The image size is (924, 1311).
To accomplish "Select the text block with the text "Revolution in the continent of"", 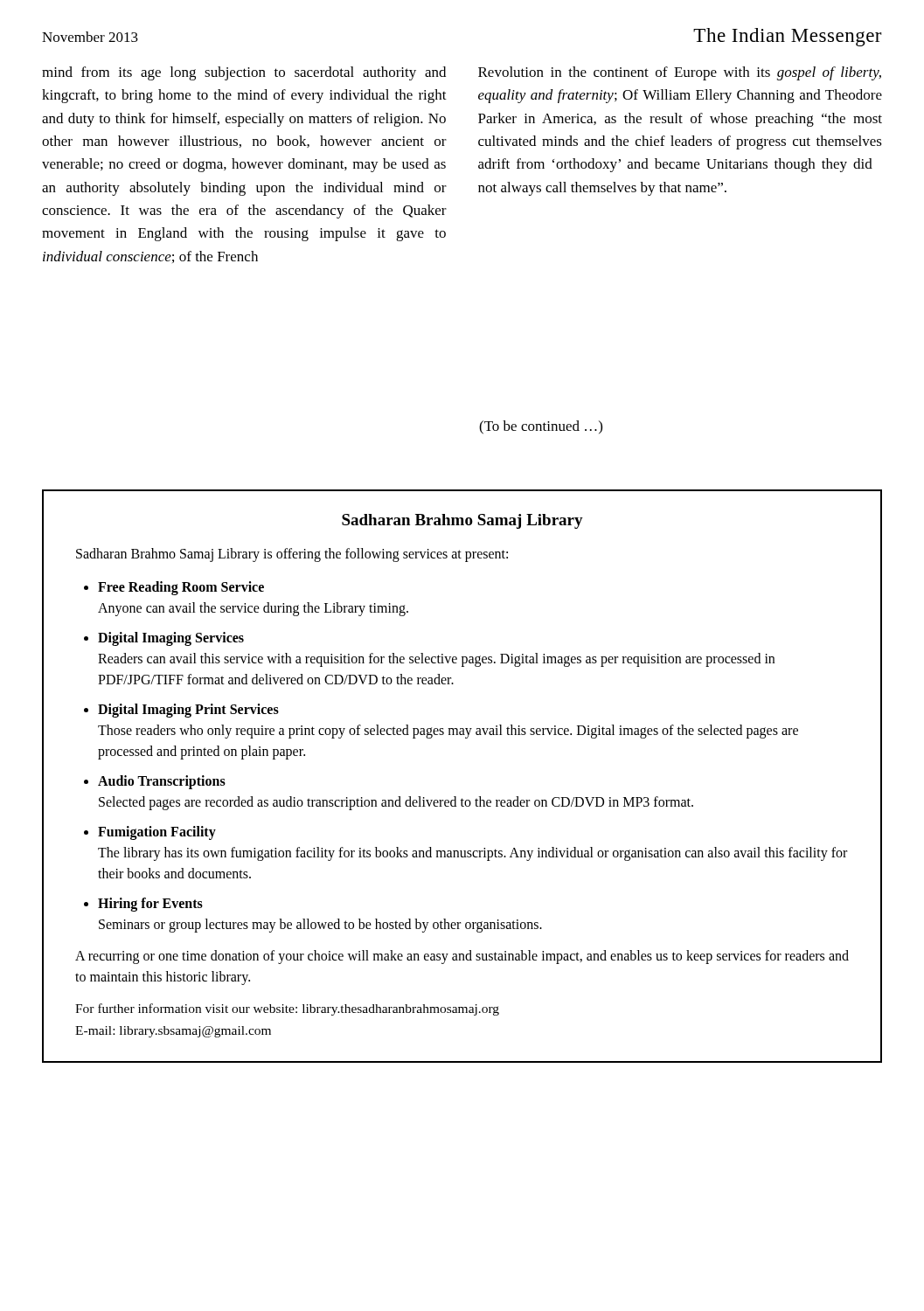I will click(x=680, y=130).
